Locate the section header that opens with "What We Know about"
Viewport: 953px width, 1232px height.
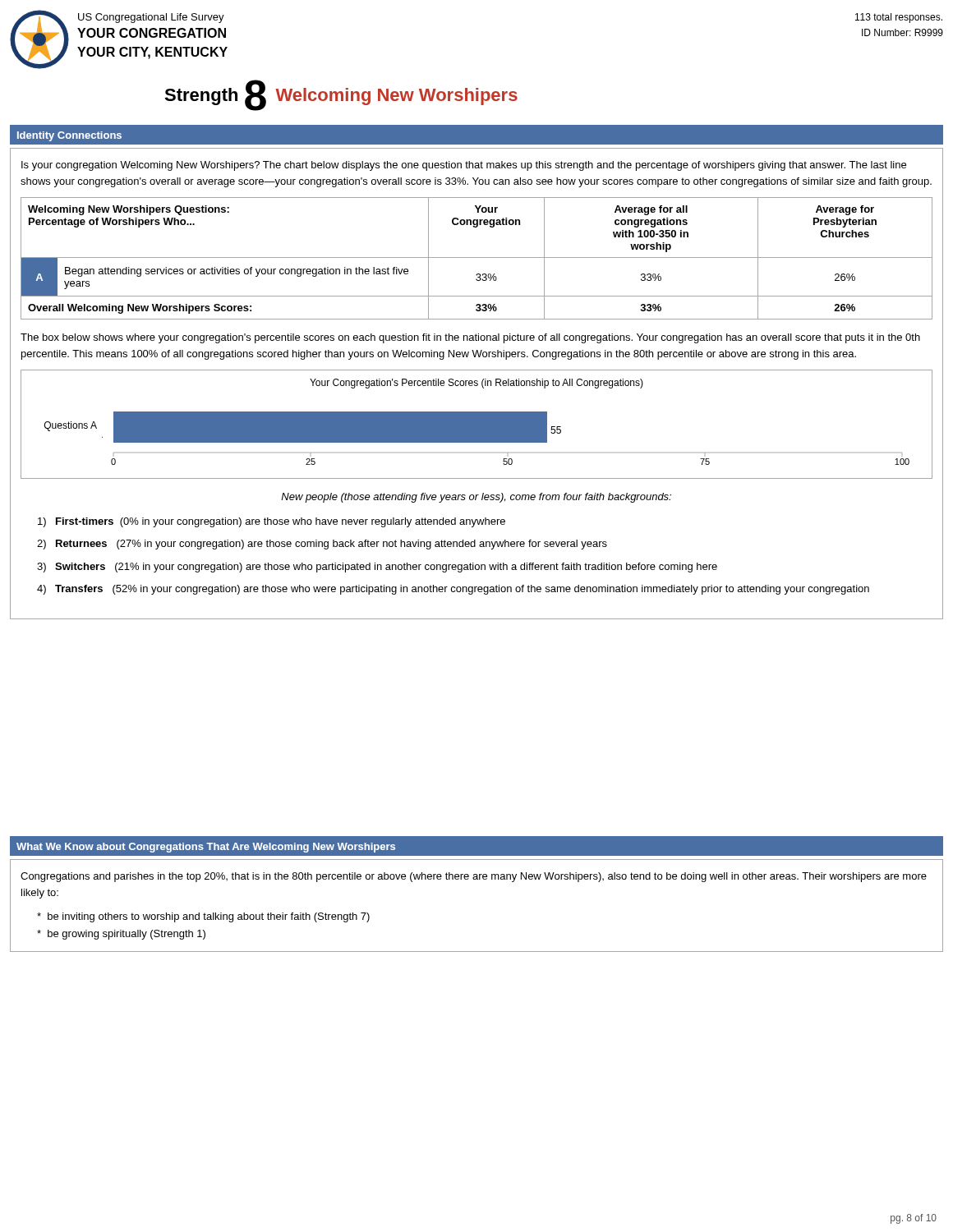[206, 846]
